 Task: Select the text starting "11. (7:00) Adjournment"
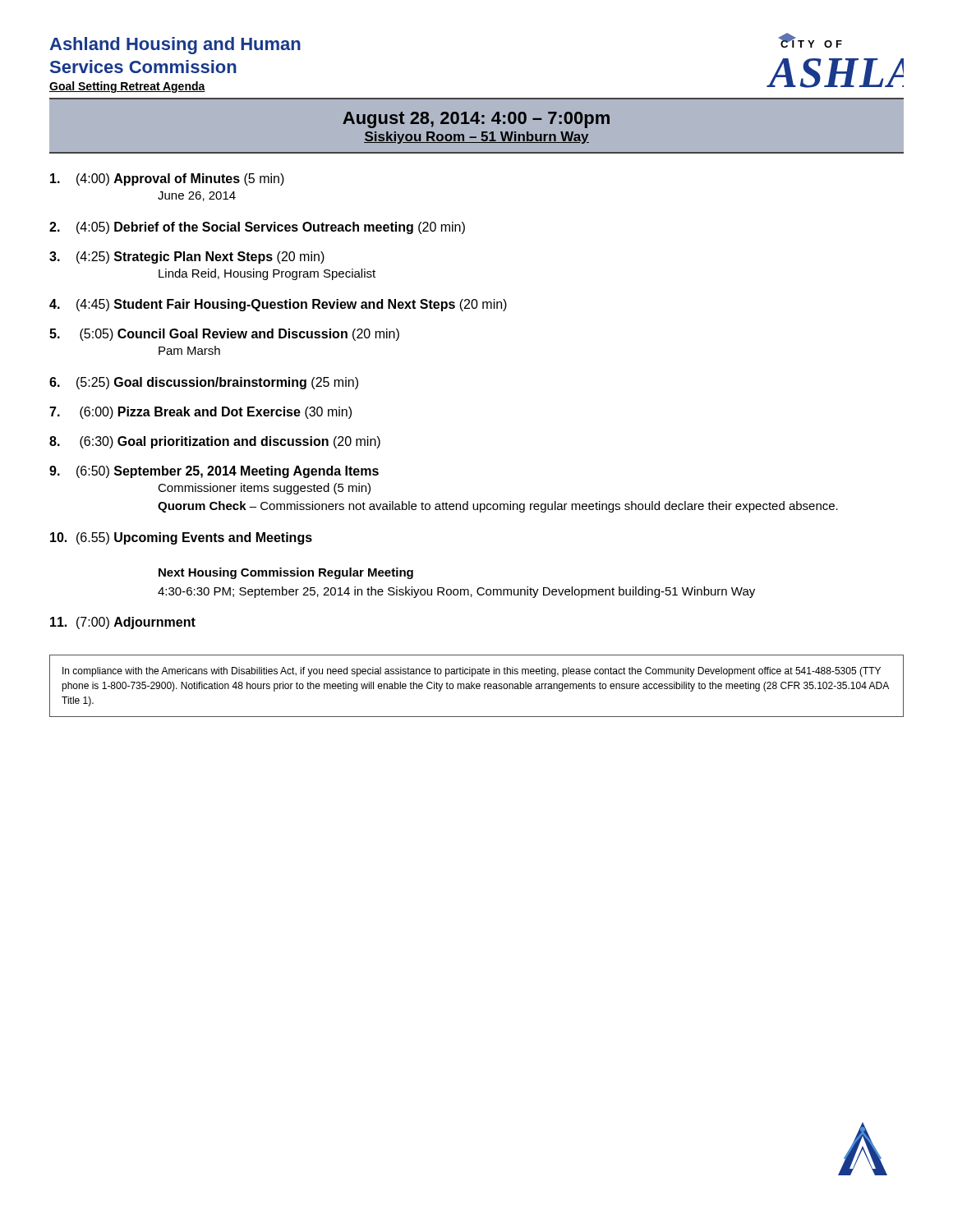[x=123, y=623]
